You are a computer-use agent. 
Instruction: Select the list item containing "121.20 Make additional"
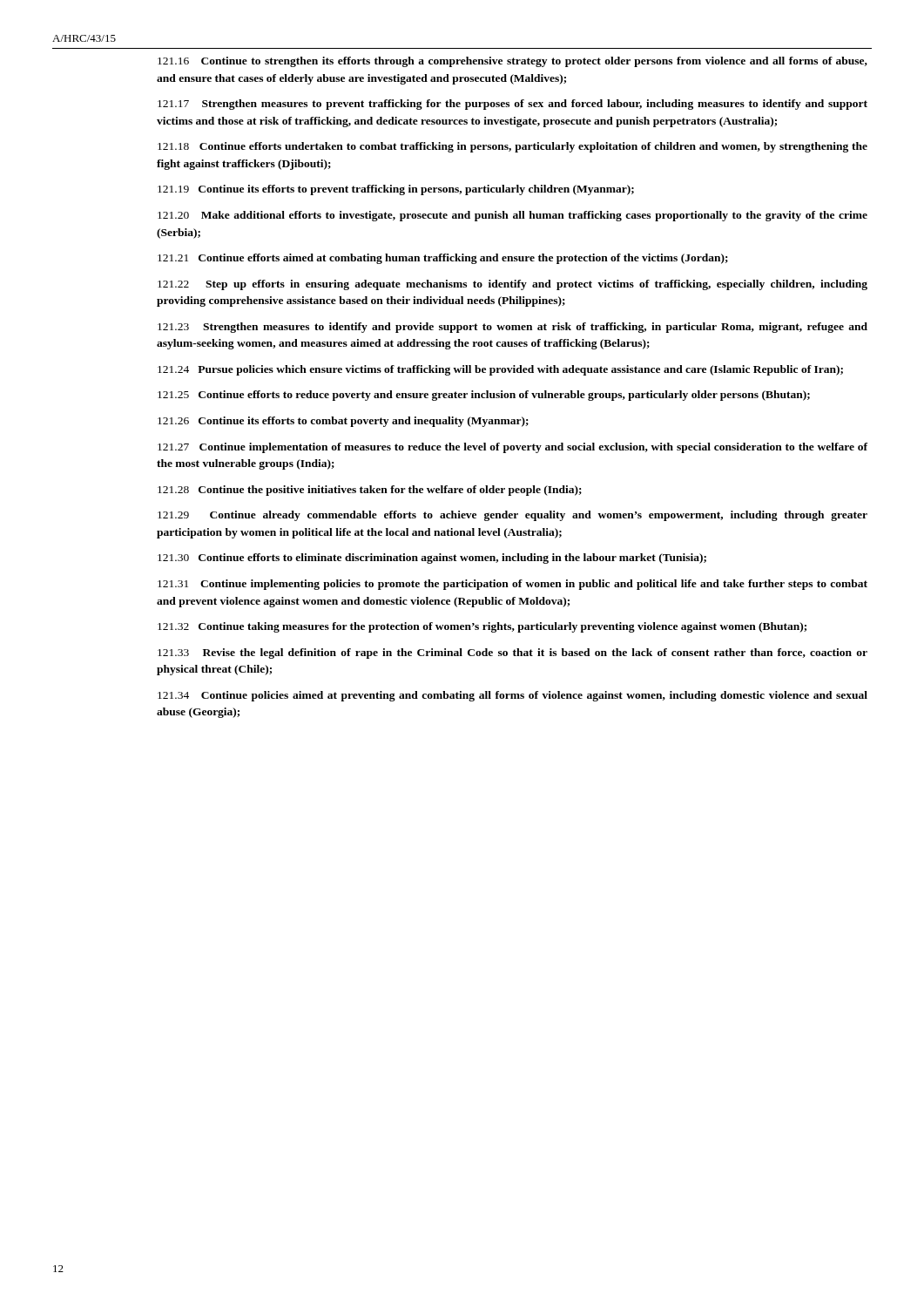click(512, 223)
